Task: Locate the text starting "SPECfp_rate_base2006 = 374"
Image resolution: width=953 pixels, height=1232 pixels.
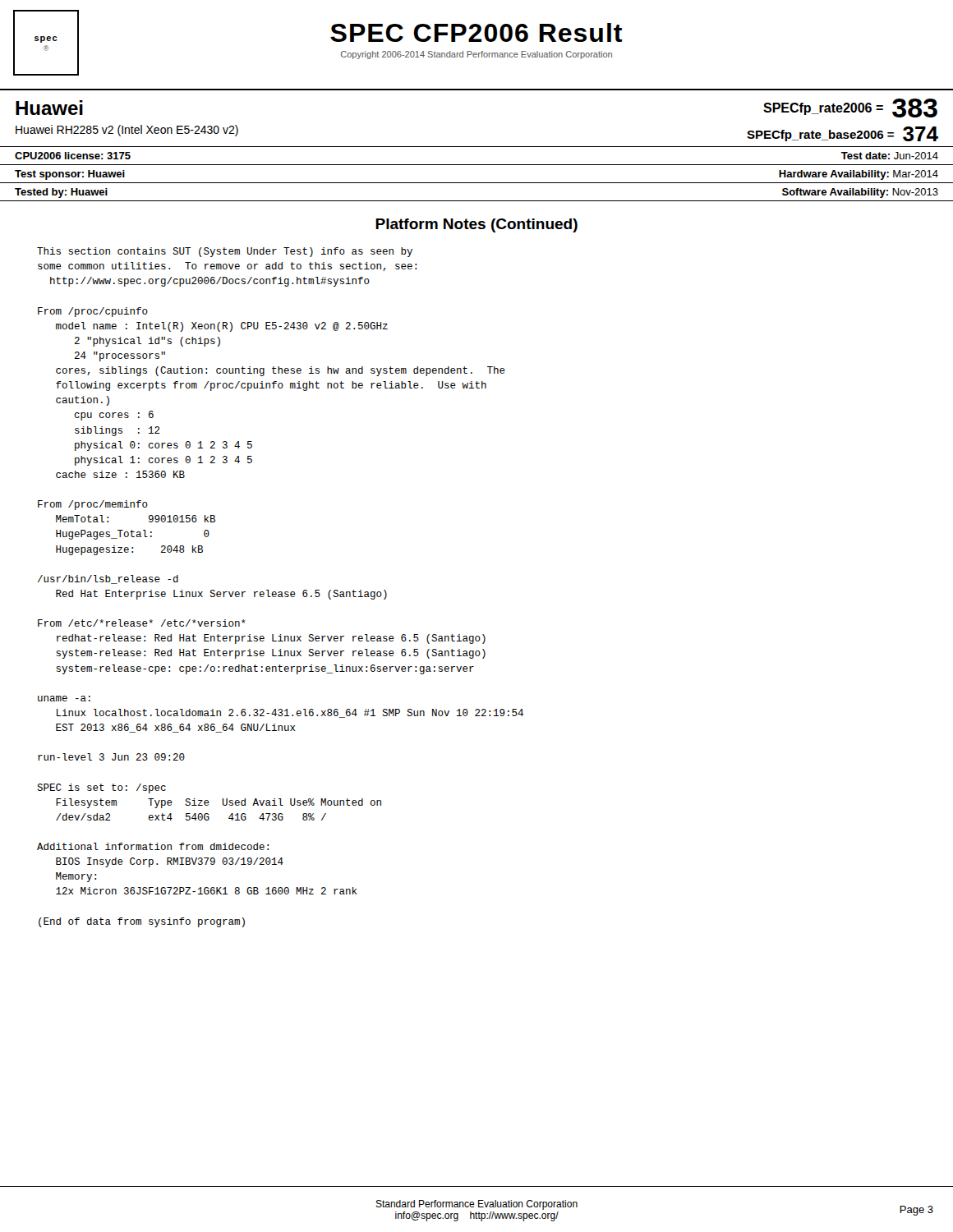Action: [842, 134]
